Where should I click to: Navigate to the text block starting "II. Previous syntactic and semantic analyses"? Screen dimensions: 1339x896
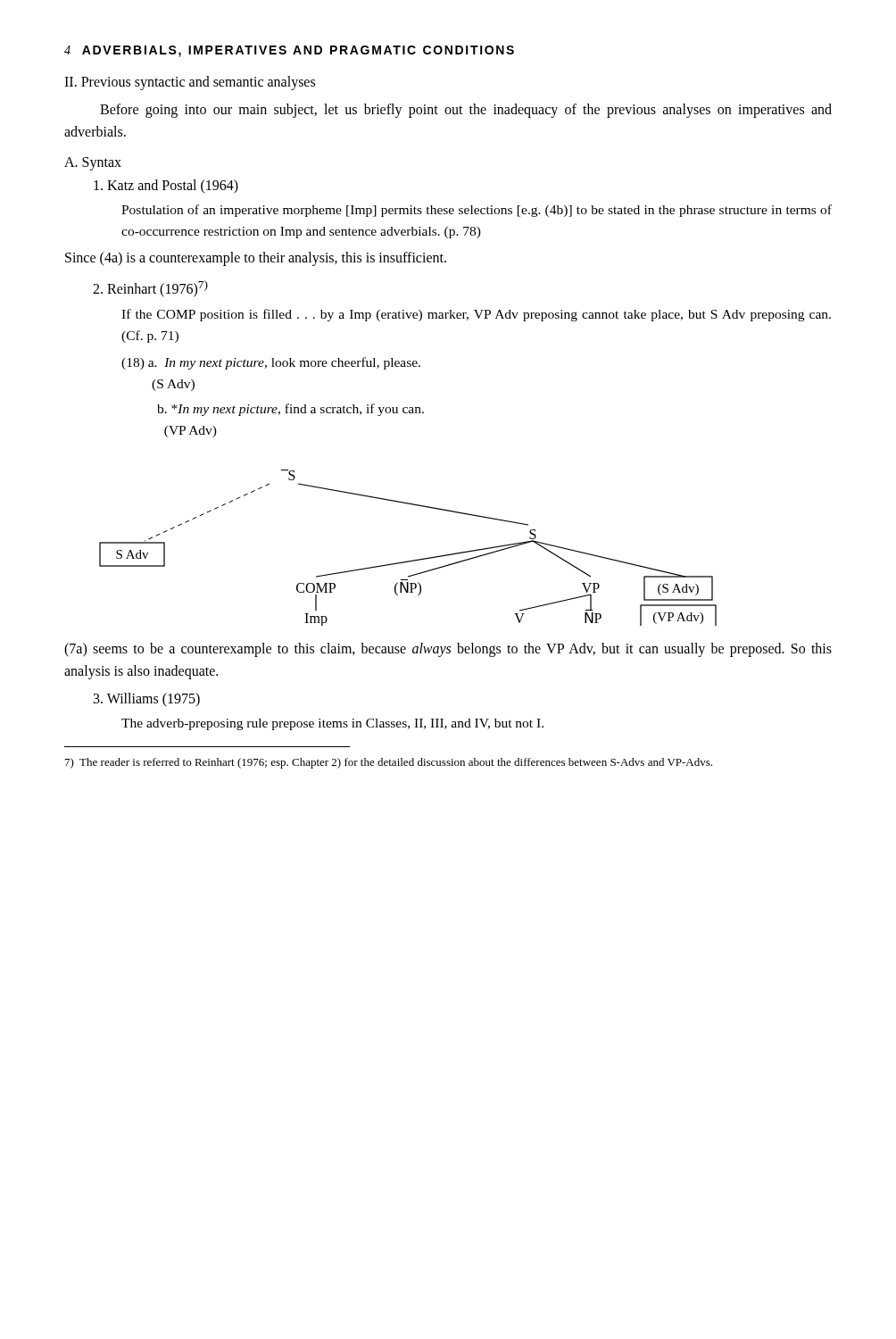tap(190, 82)
